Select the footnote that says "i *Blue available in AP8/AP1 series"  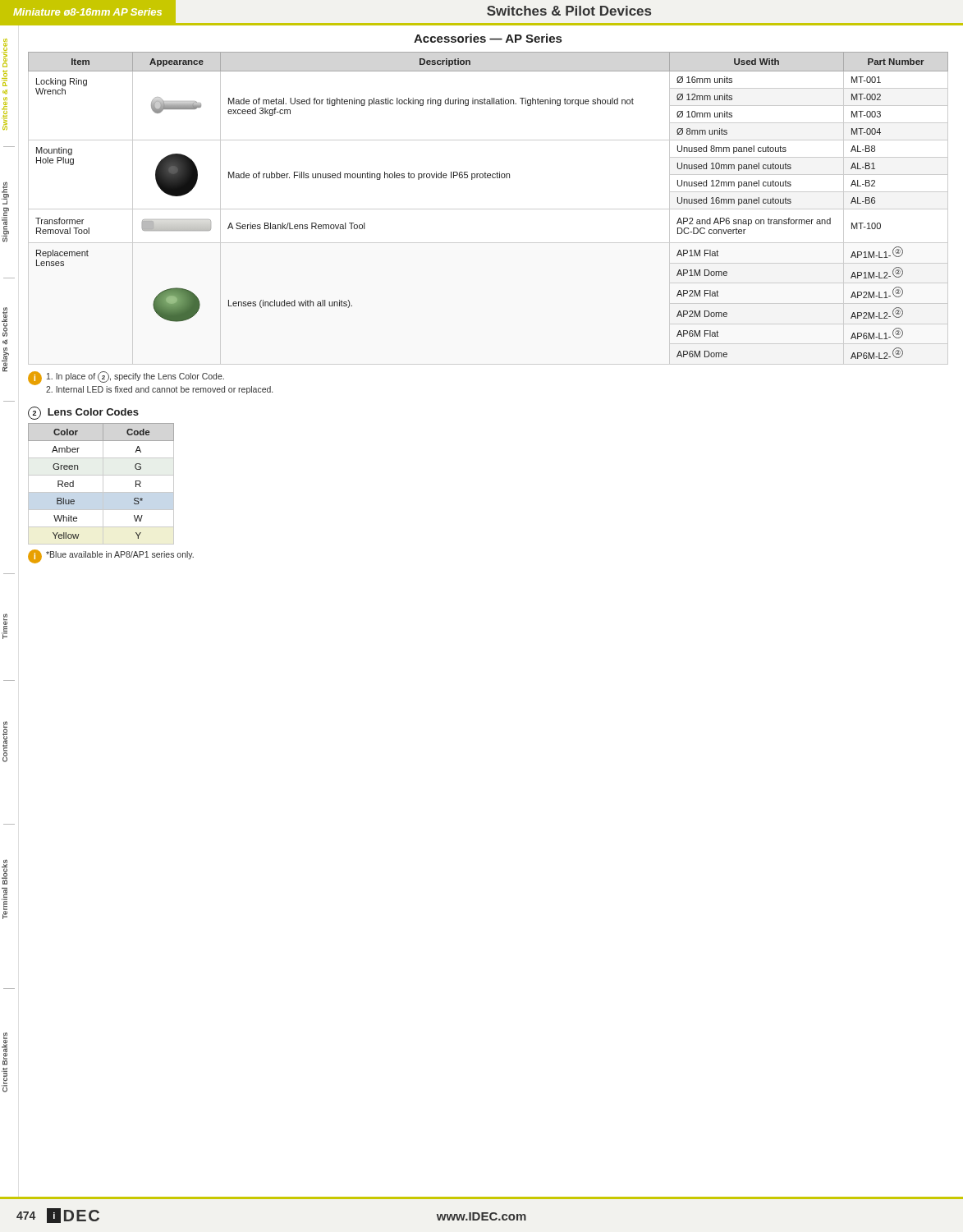point(111,556)
